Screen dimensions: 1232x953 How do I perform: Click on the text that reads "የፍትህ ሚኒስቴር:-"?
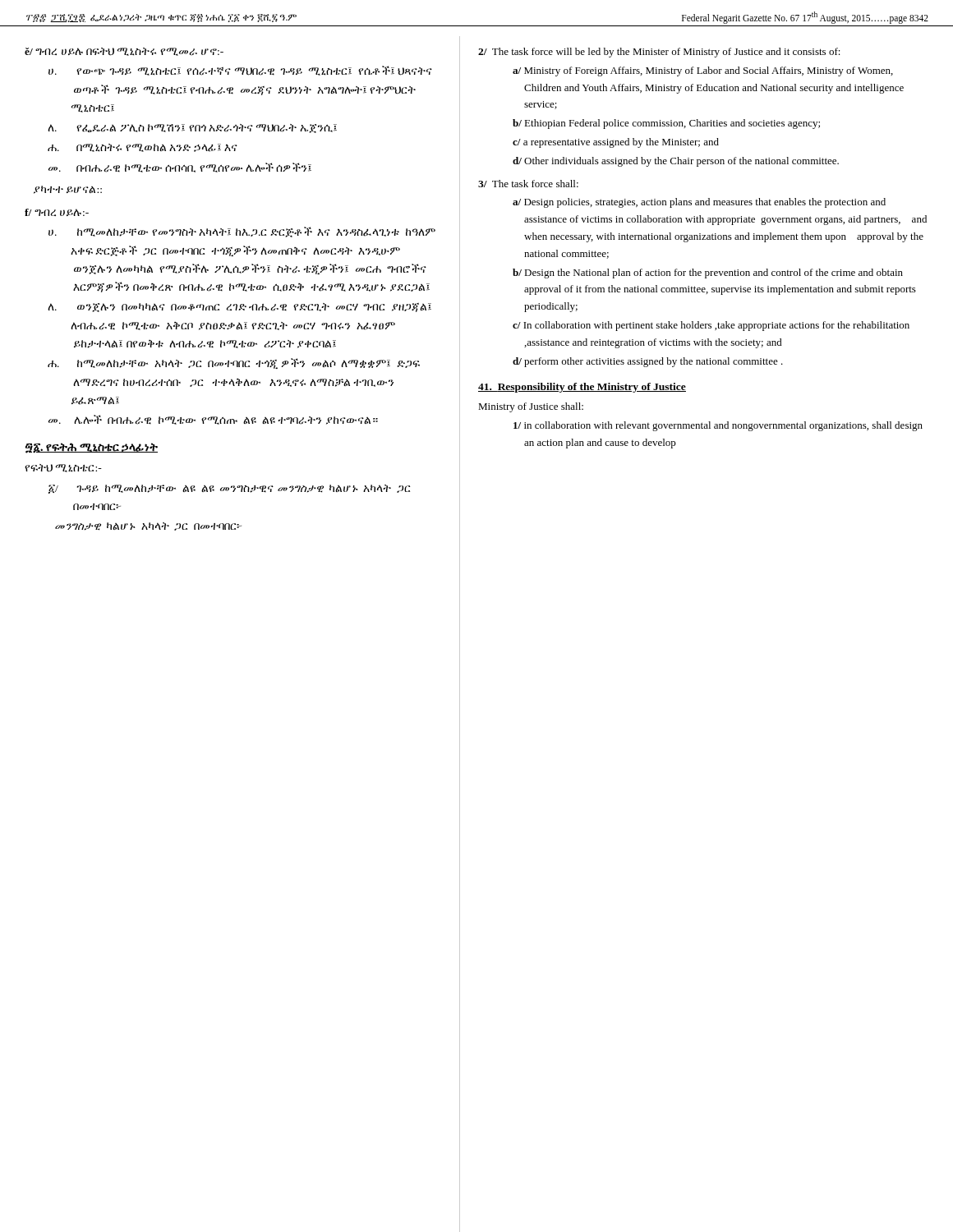pos(63,468)
